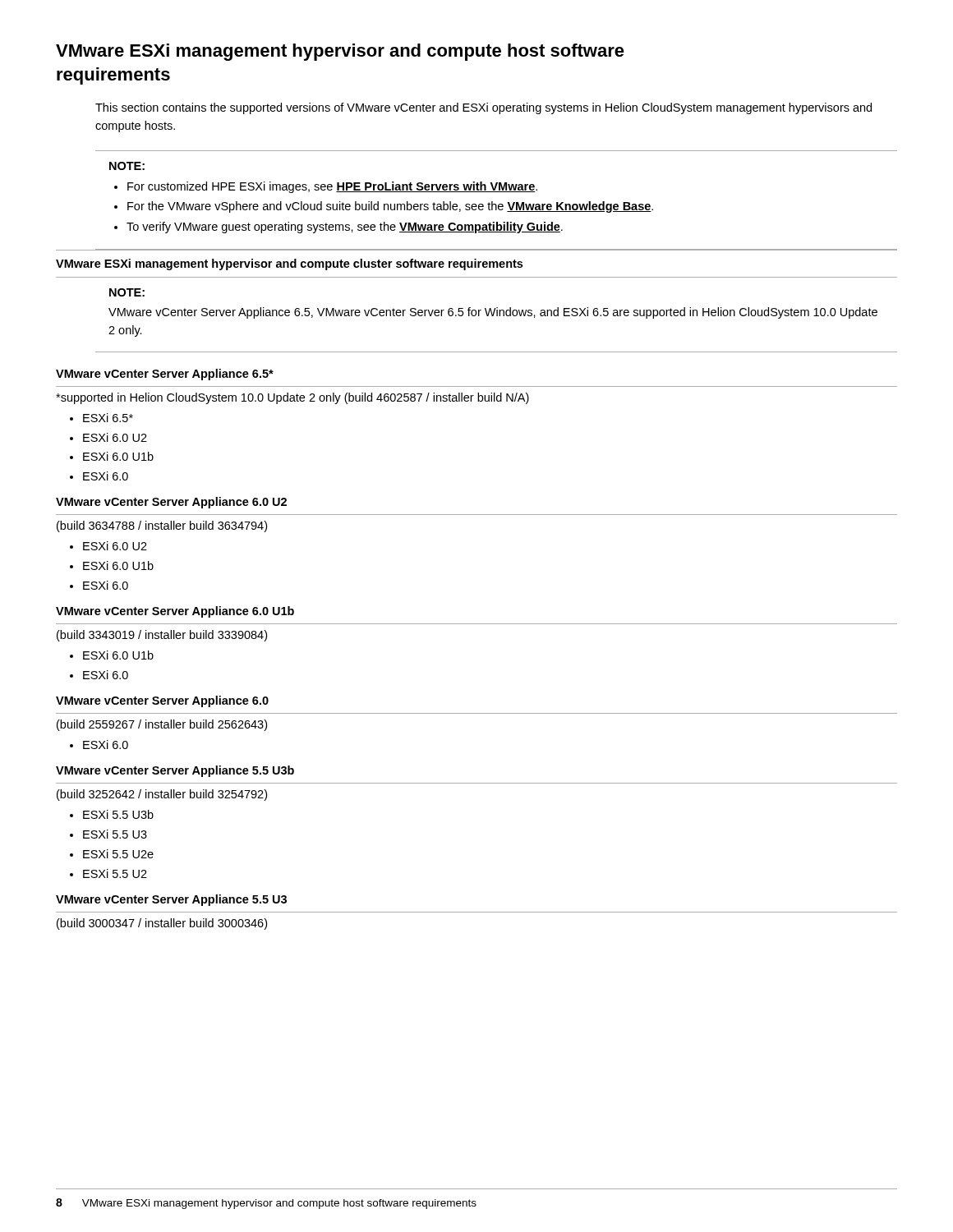The width and height of the screenshot is (953, 1232).
Task: Navigate to the text block starting "(build 3634788 / installer build 3634794)"
Action: coord(162,526)
